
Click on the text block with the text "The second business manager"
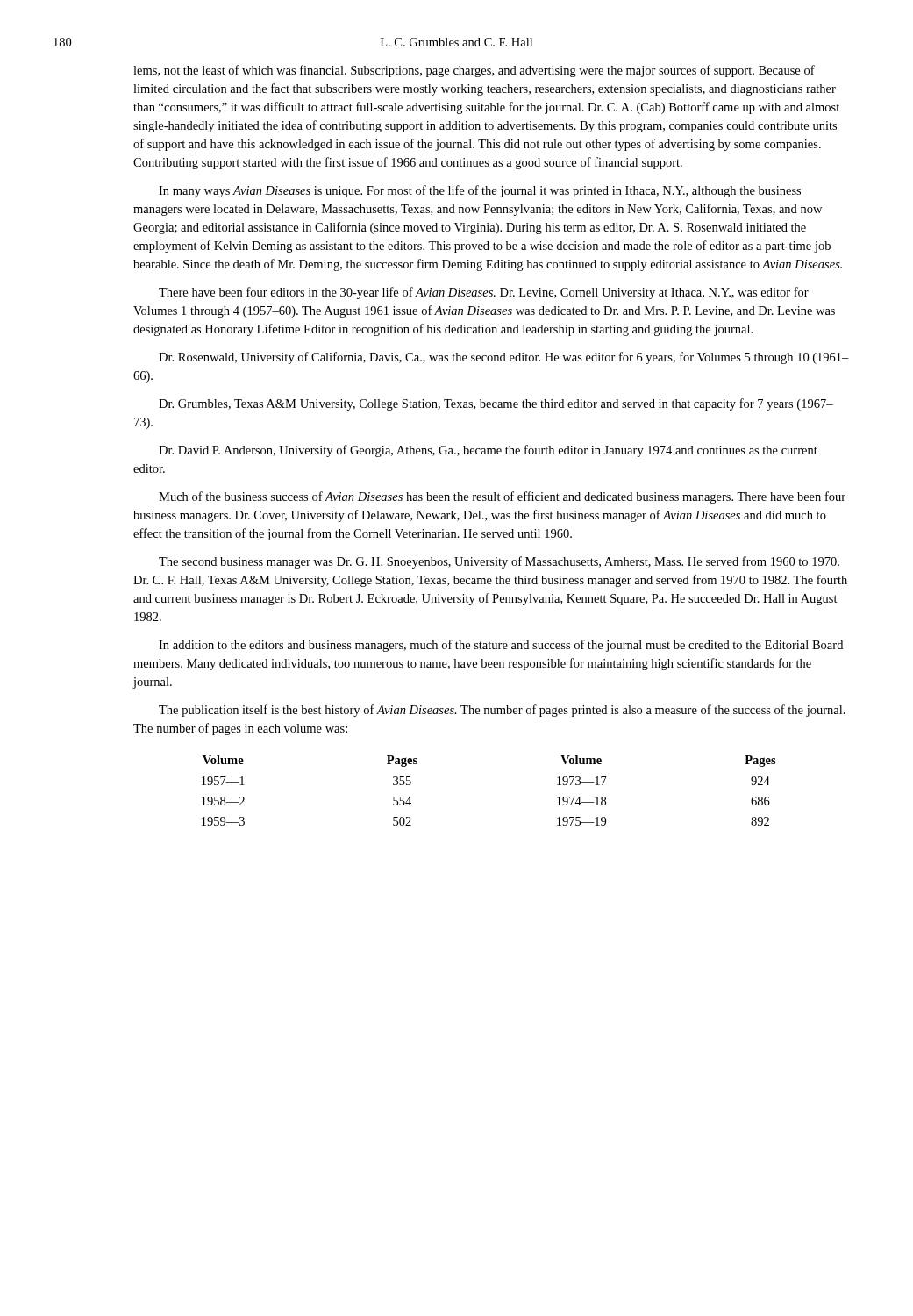coord(490,590)
